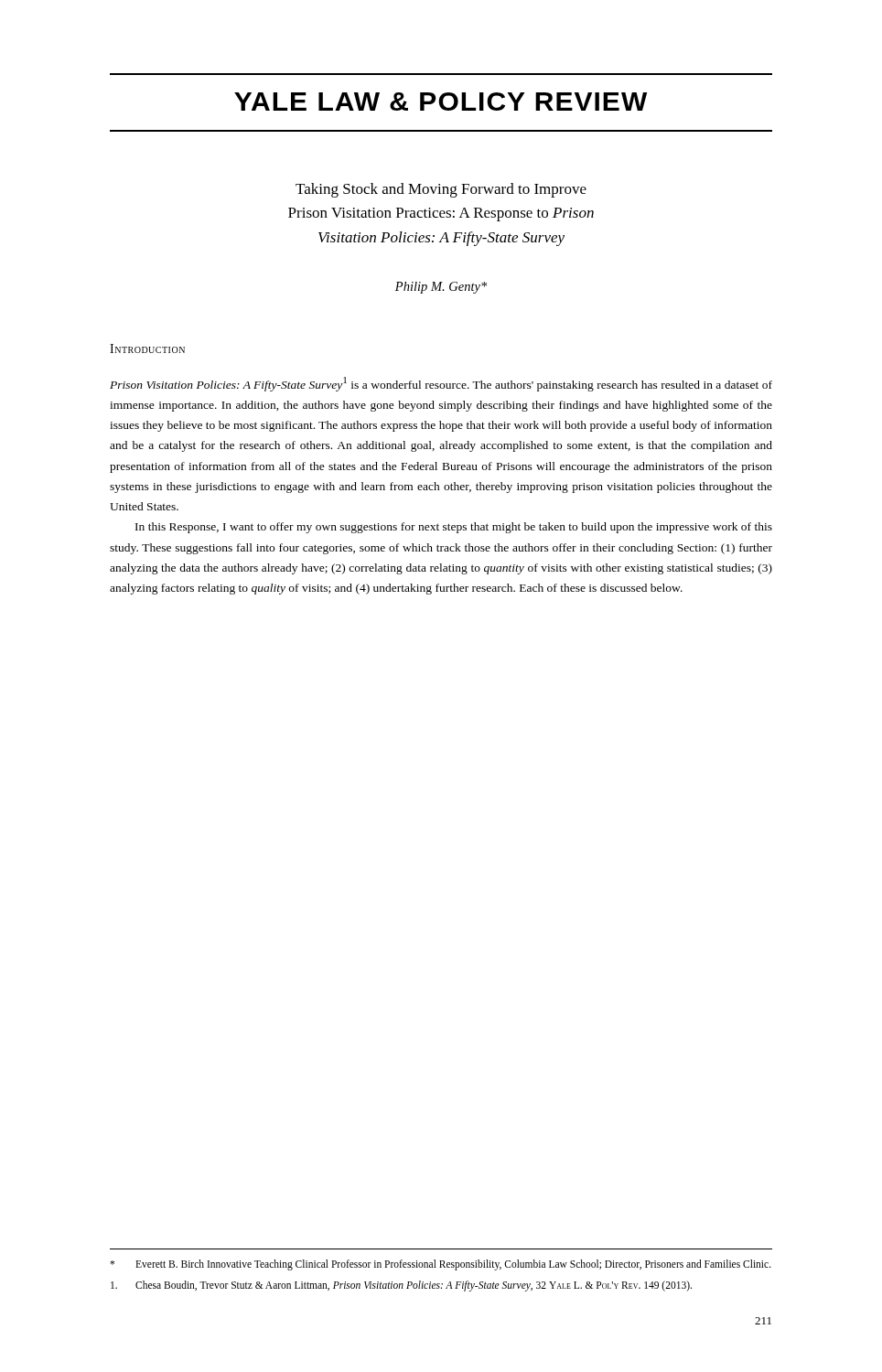Locate the element starting "YALE LAW &"
This screenshot has width=882, height=1372.
pos(441,101)
